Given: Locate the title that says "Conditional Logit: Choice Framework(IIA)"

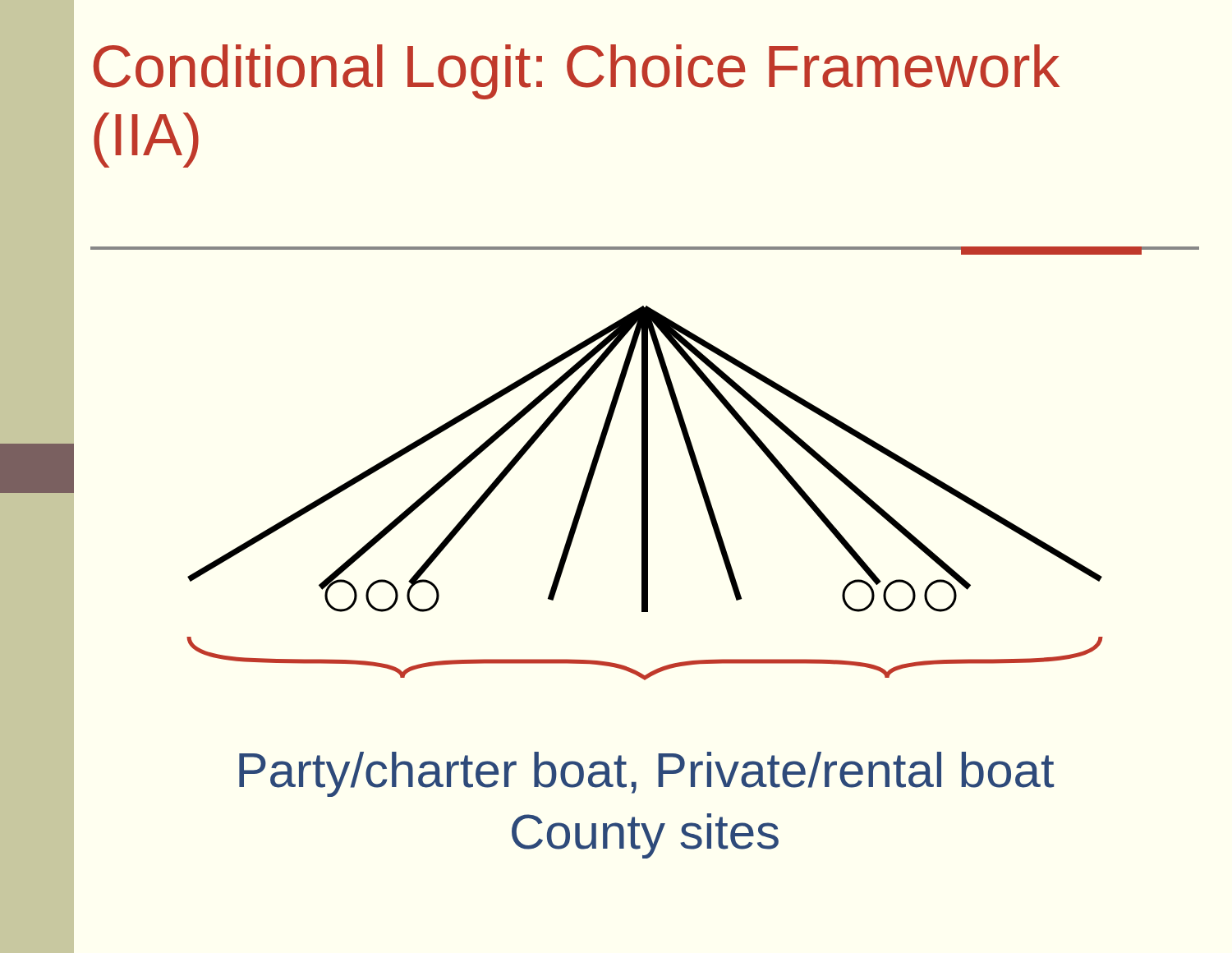Looking at the screenshot, I should (x=645, y=101).
